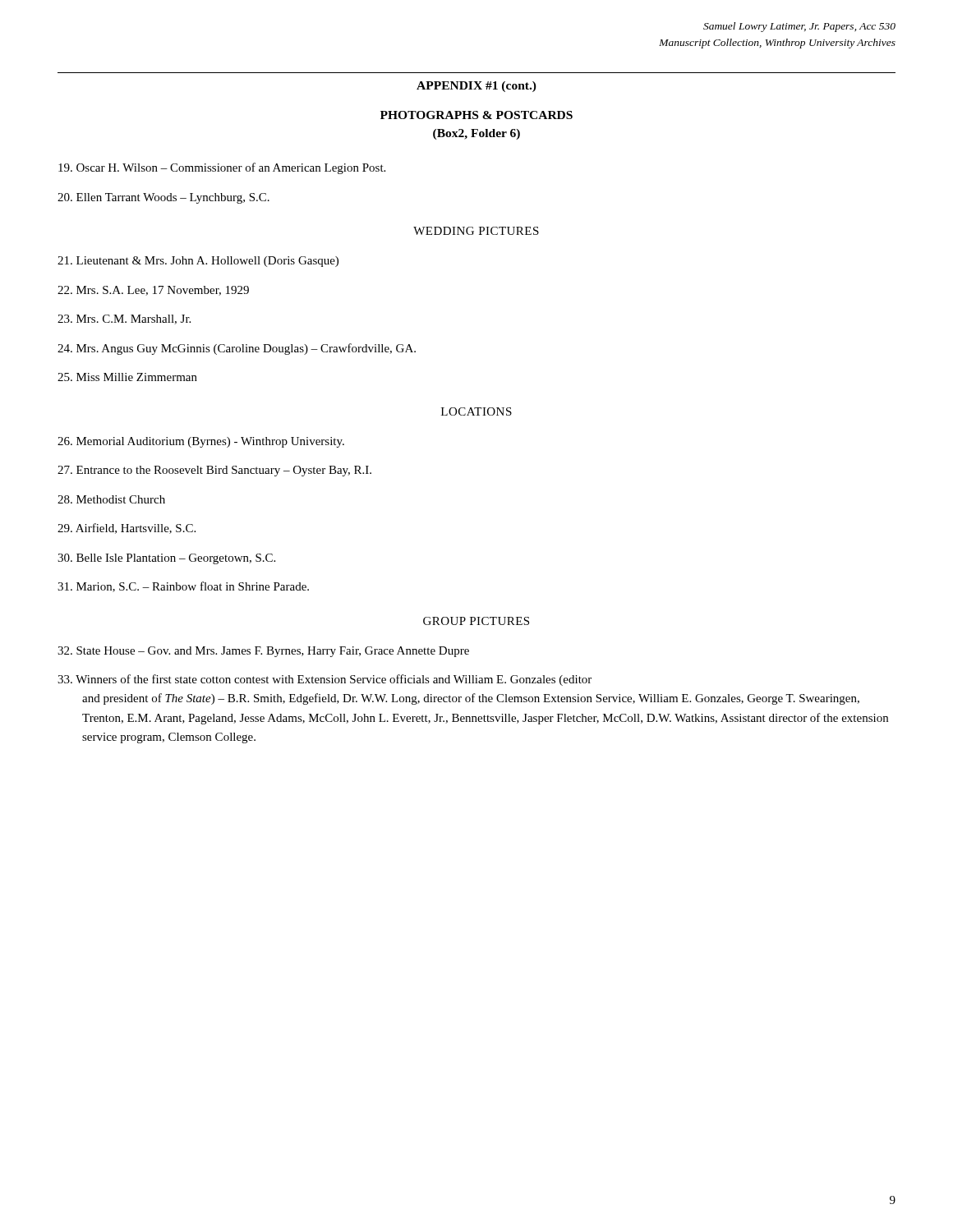Click on the passage starting "31. Marion, S.C. – Rainbow float"
The image size is (953, 1232).
pos(184,586)
